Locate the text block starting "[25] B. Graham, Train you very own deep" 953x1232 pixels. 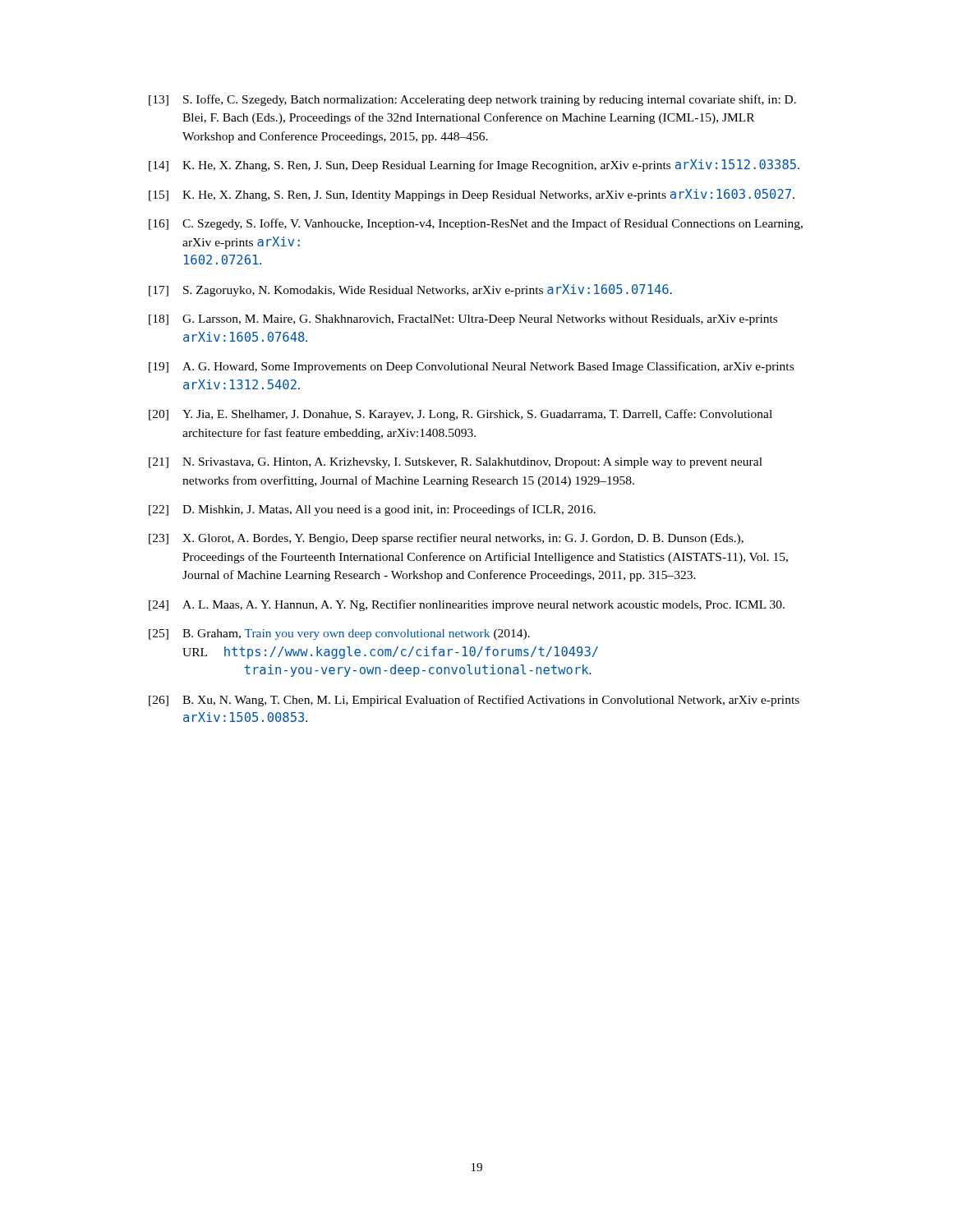click(x=476, y=652)
